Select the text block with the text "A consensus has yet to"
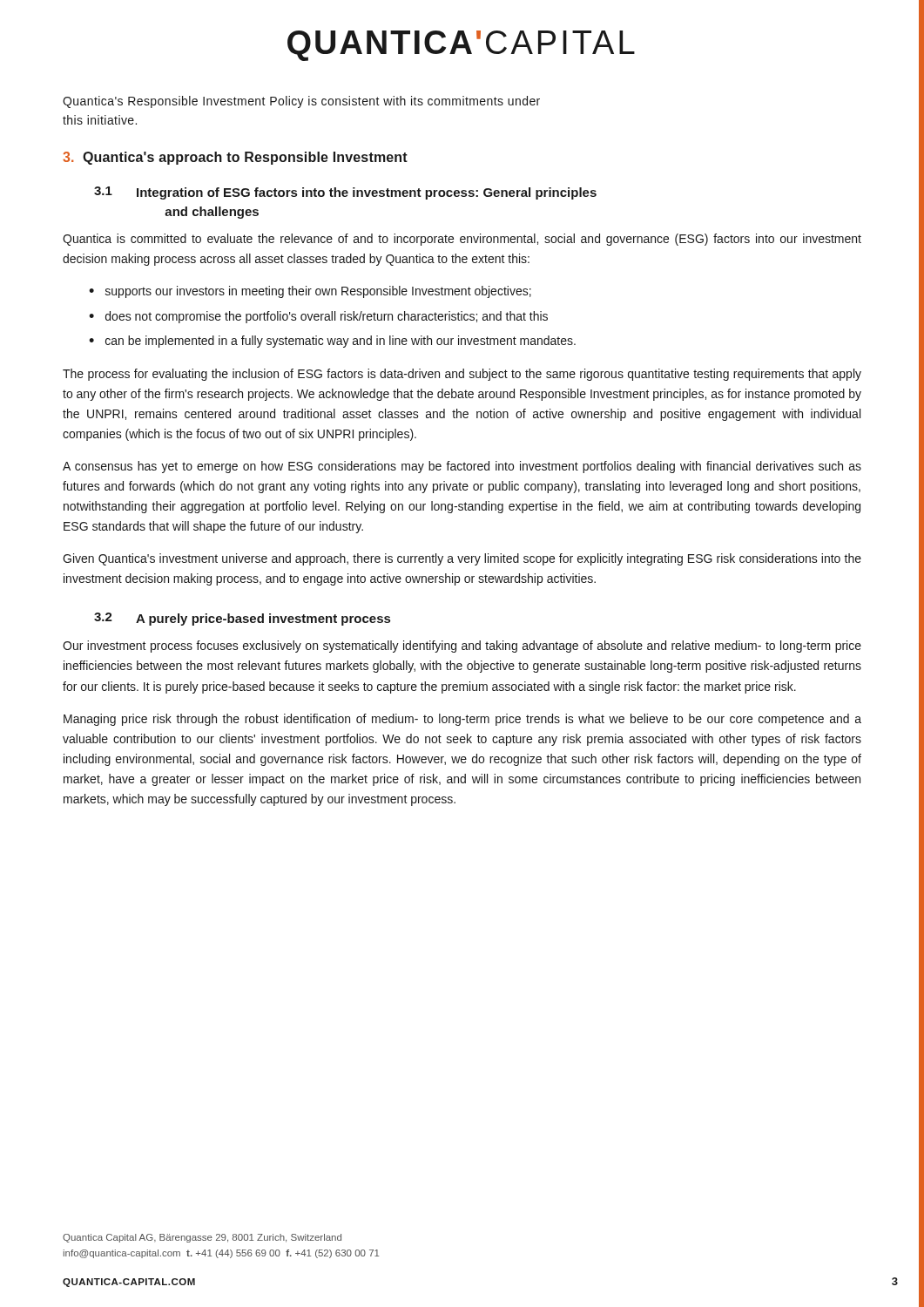The image size is (924, 1307). [x=462, y=496]
